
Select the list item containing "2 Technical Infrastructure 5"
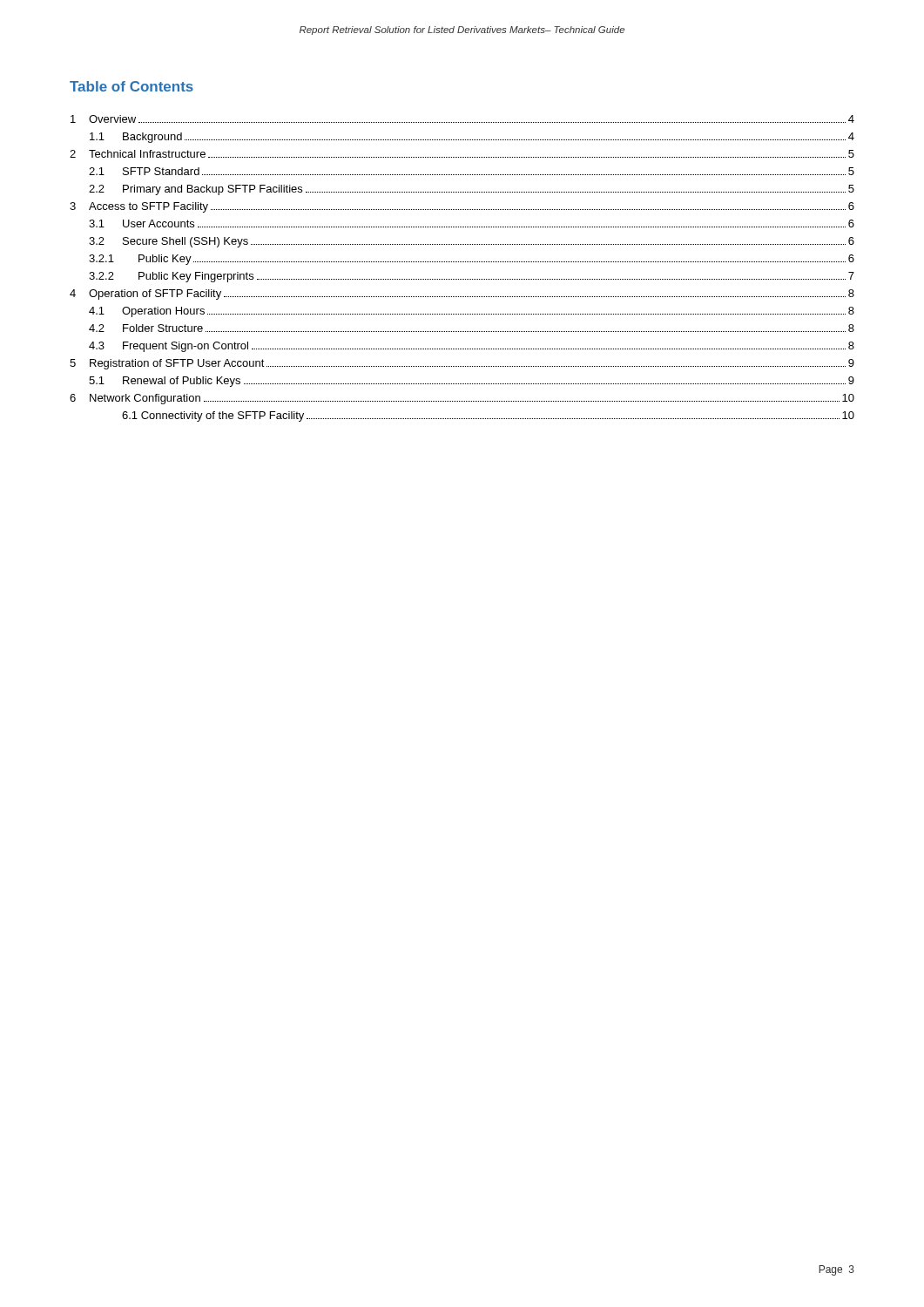tap(462, 153)
